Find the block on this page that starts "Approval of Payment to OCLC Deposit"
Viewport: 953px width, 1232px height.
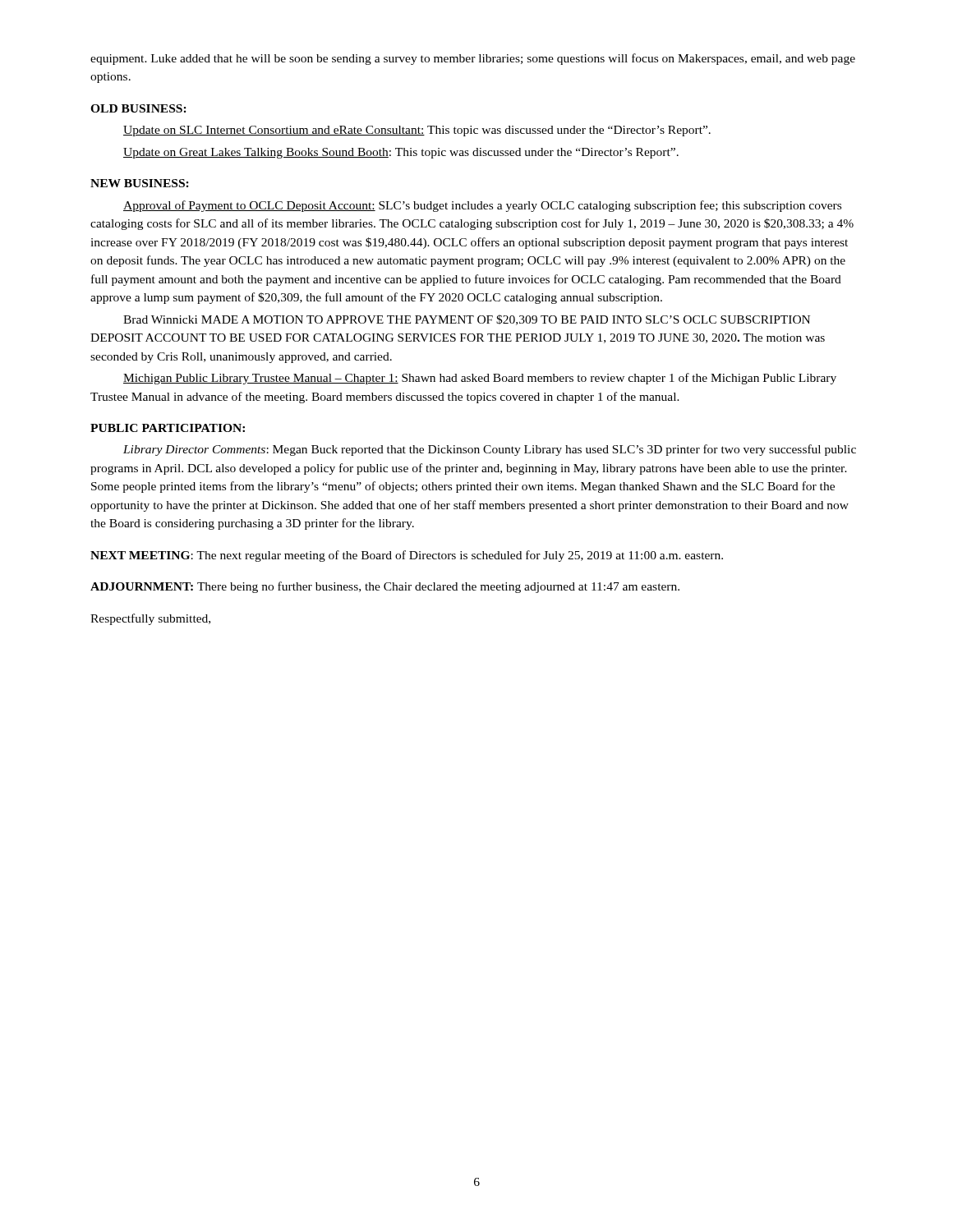click(476, 252)
